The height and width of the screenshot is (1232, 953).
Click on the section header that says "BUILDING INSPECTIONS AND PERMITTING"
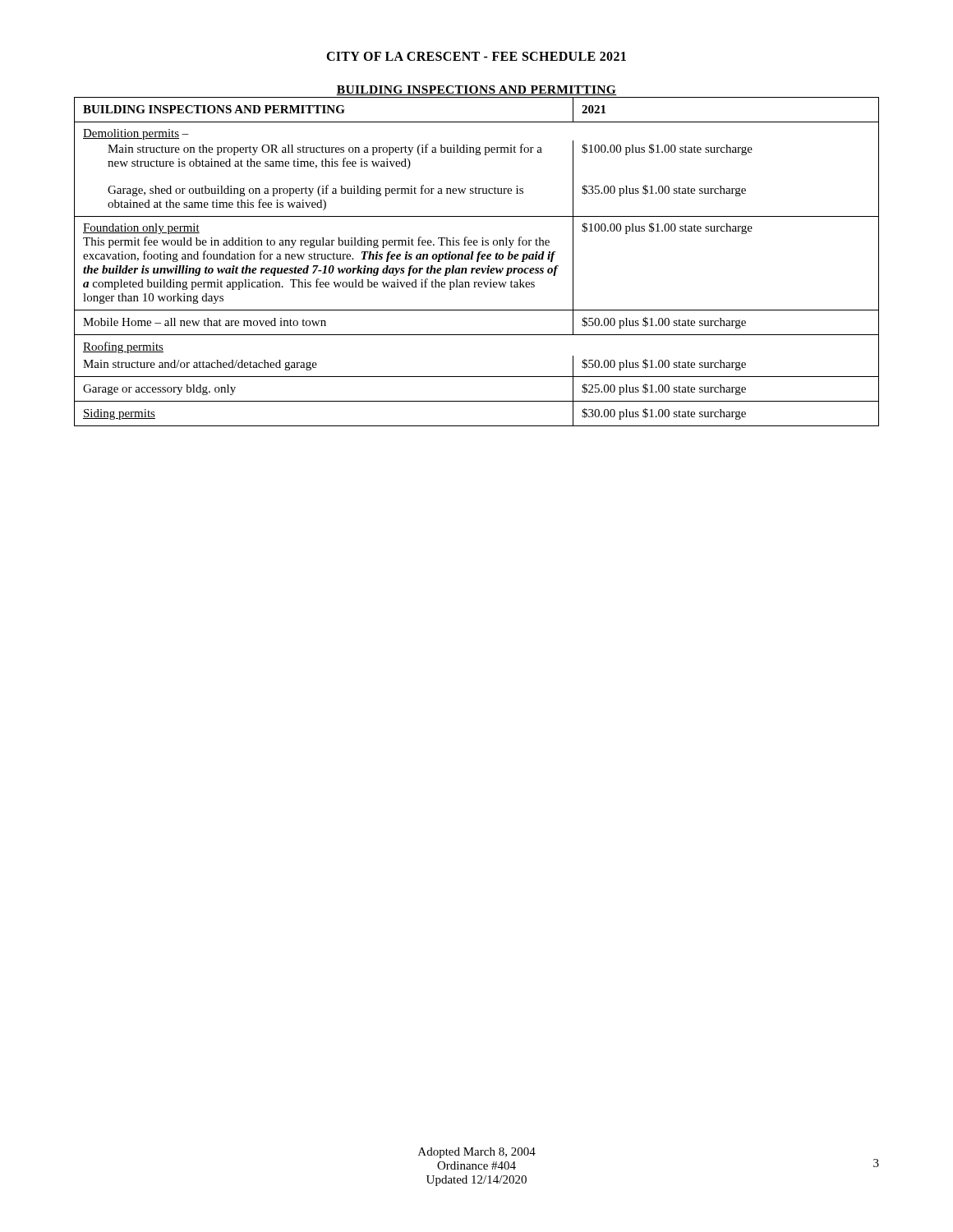click(476, 89)
